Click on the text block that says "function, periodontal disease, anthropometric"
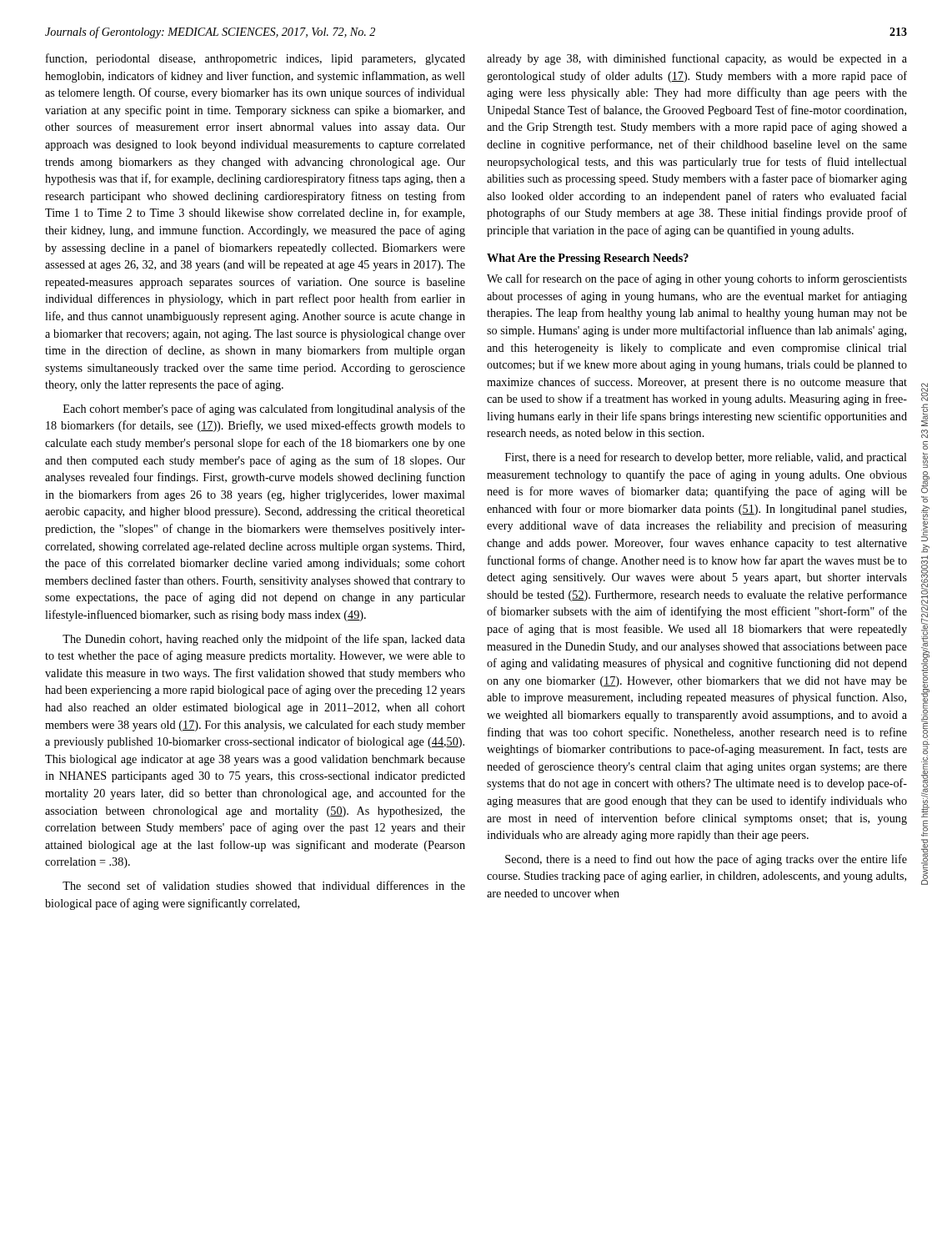This screenshot has height=1251, width=952. click(255, 222)
